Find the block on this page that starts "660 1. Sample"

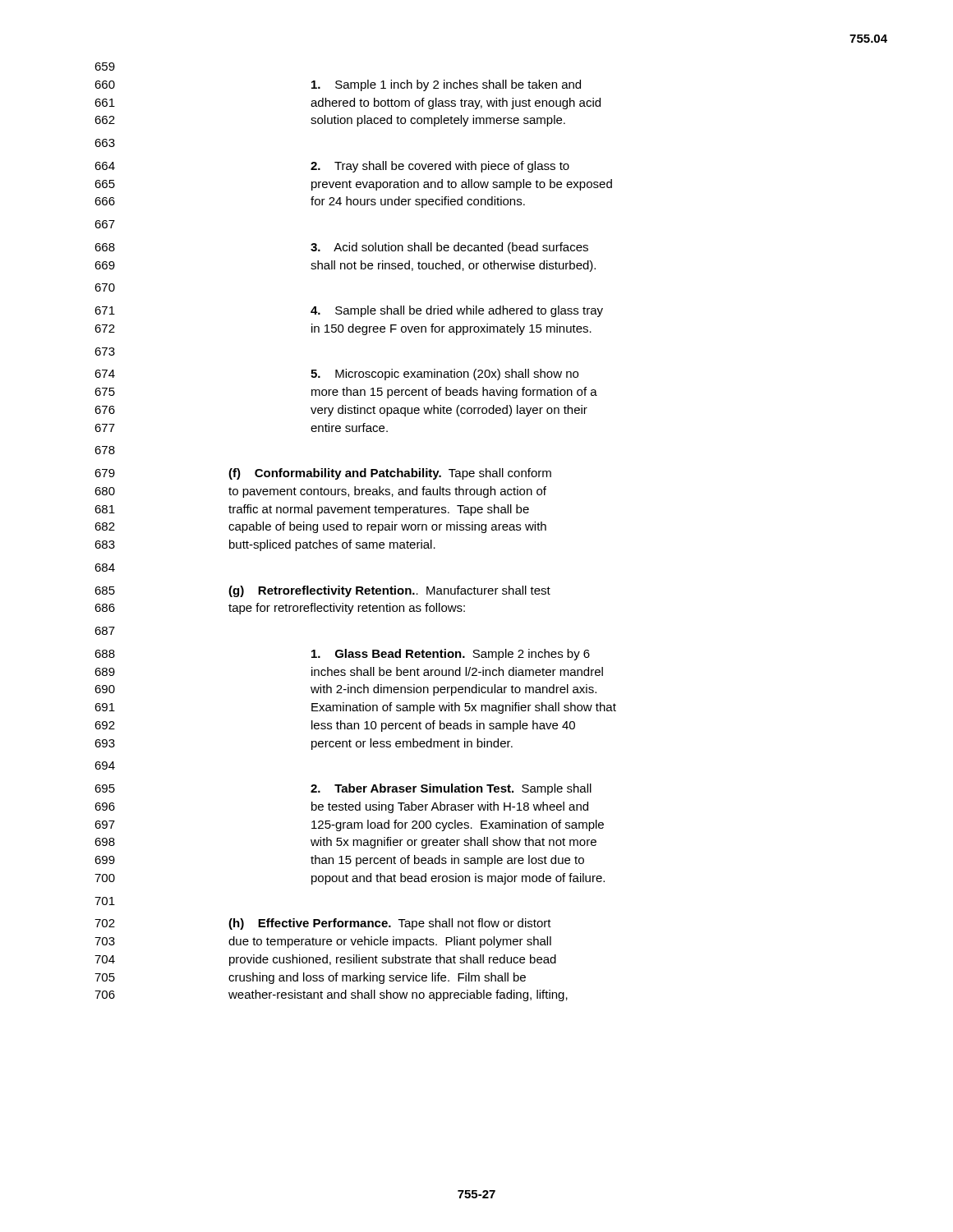coord(476,102)
